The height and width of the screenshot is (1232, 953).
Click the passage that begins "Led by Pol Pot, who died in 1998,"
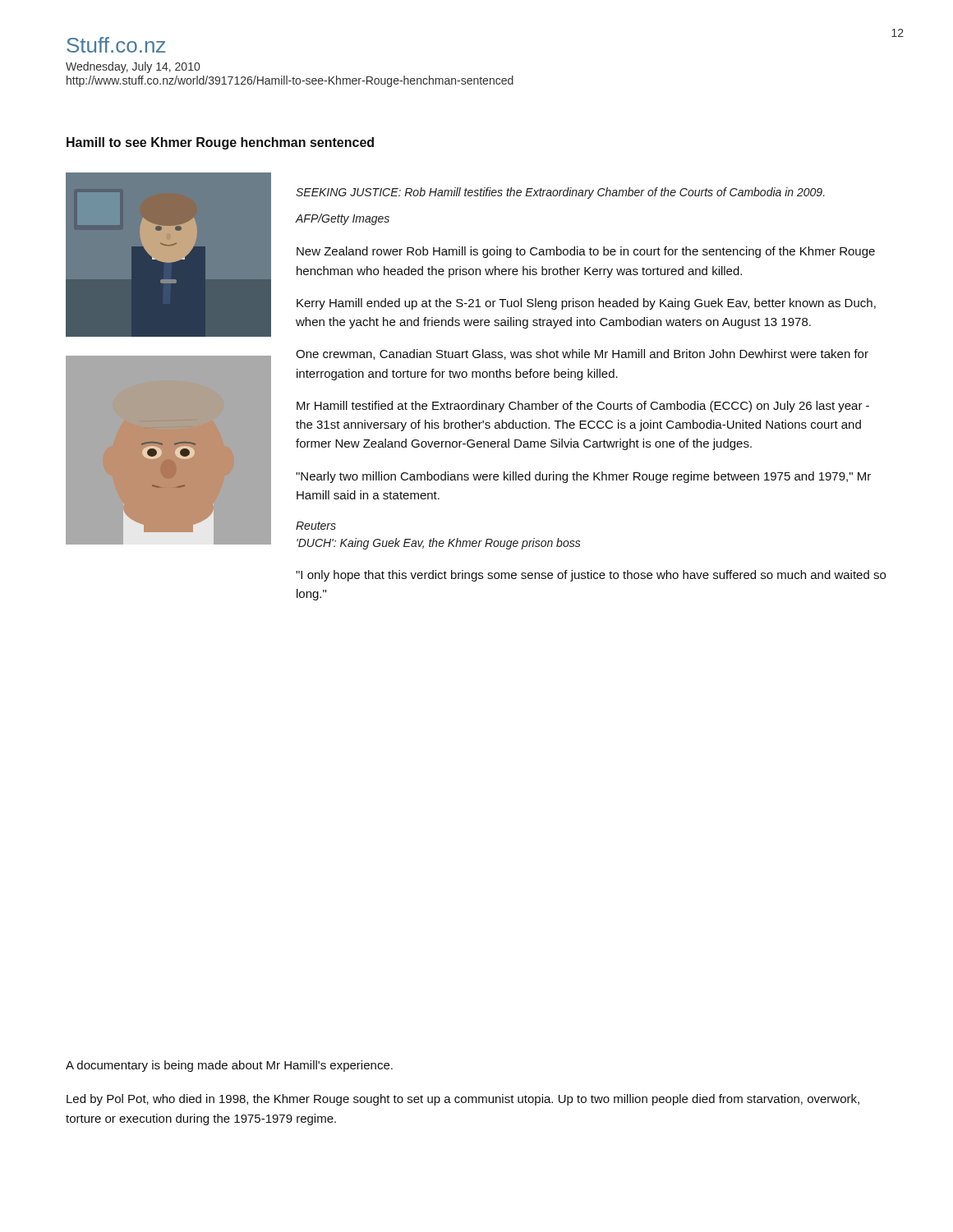click(472, 1108)
